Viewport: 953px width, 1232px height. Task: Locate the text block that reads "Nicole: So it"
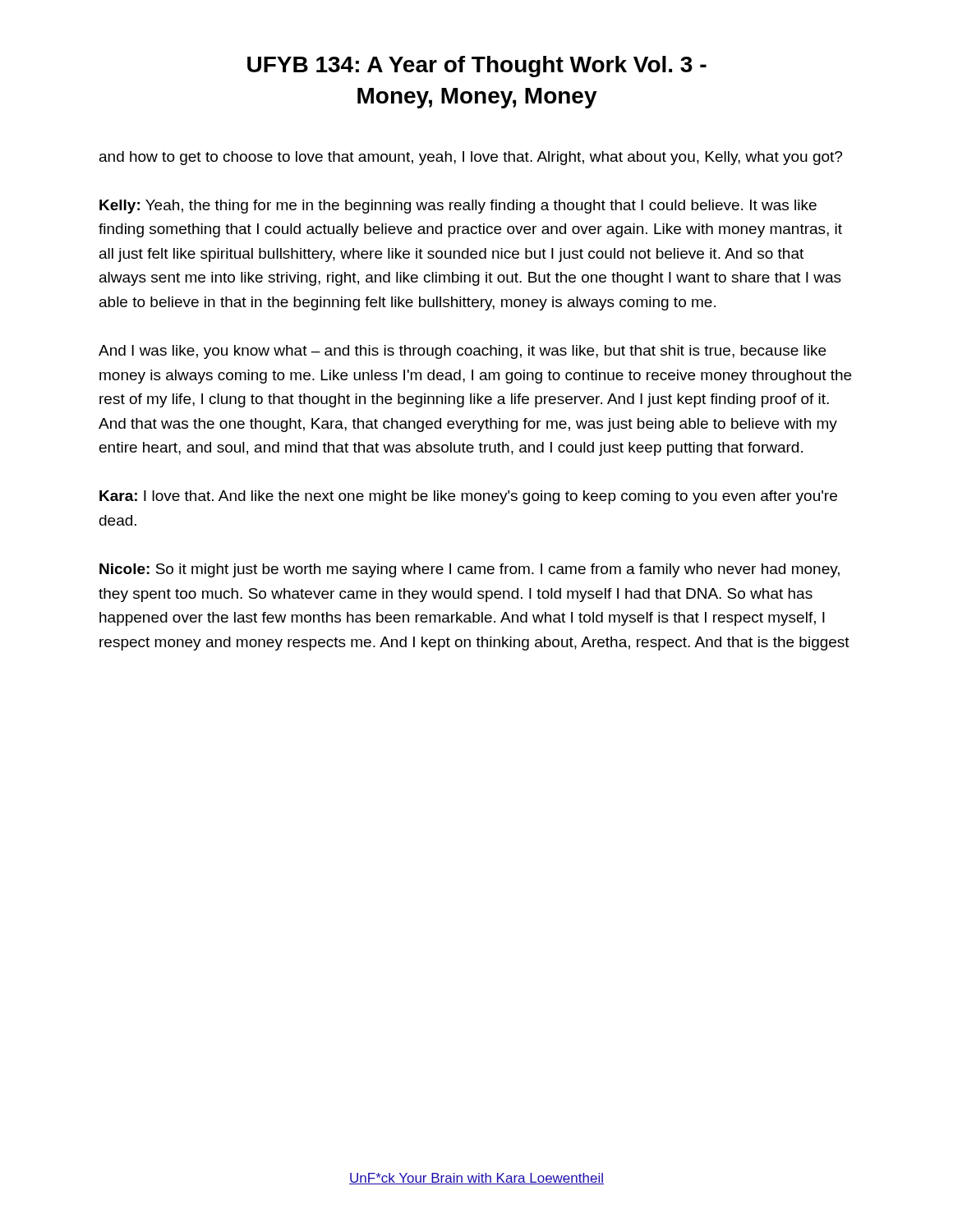pos(474,605)
